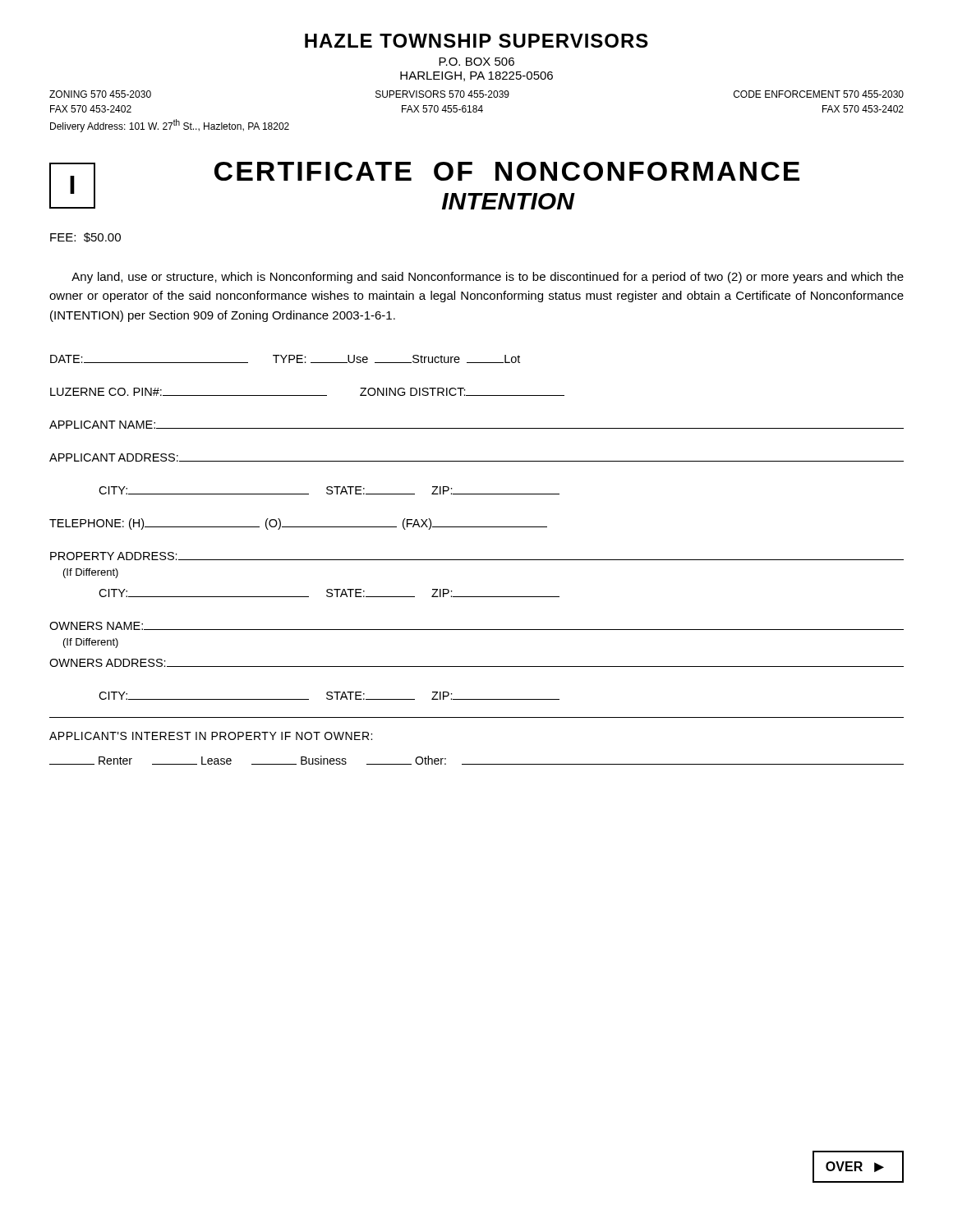Image resolution: width=953 pixels, height=1232 pixels.
Task: Select the element starting "Any land, use or structure, which is Nonconforming"
Action: pyautogui.click(x=476, y=284)
